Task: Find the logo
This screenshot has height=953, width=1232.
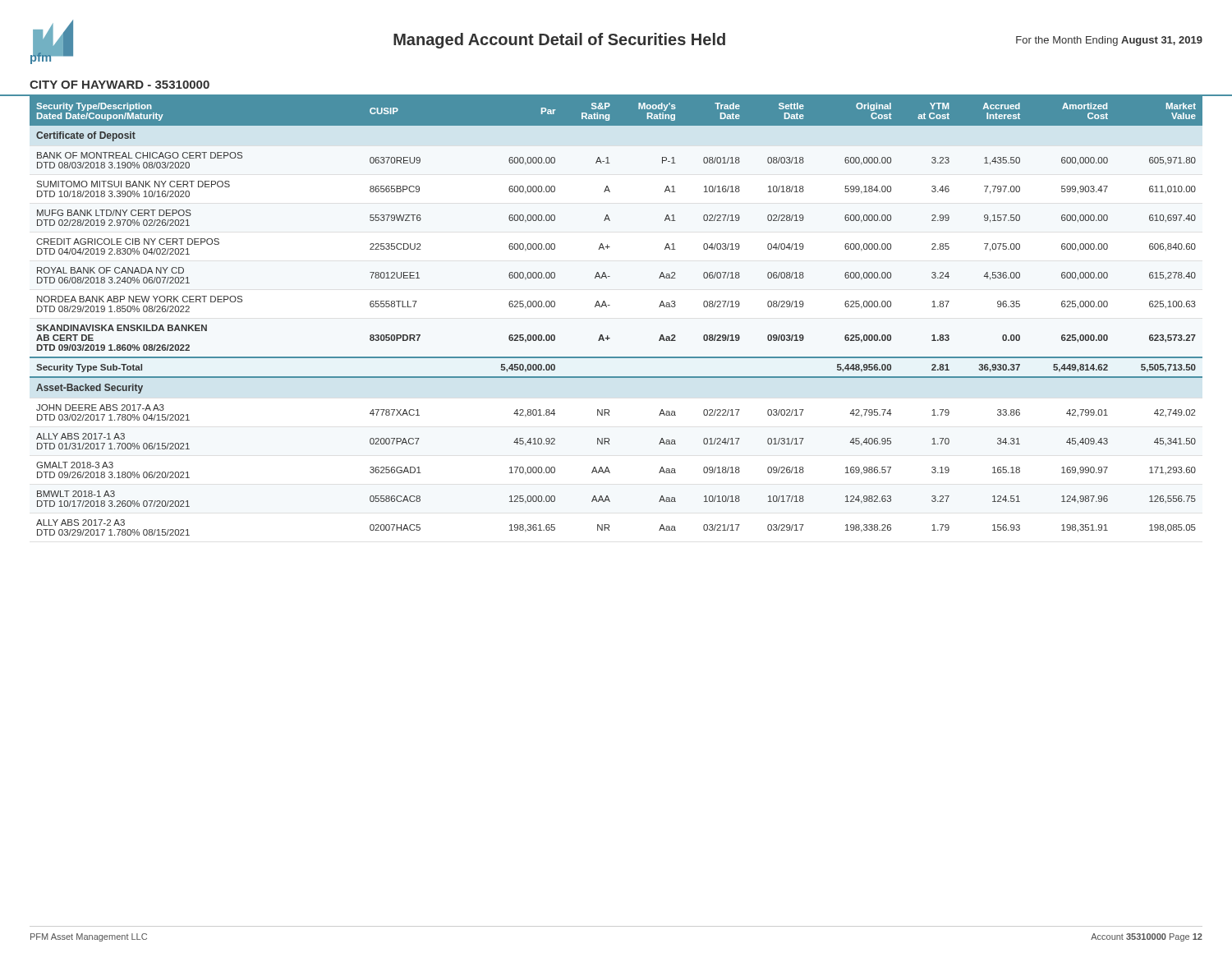Action: point(67,39)
